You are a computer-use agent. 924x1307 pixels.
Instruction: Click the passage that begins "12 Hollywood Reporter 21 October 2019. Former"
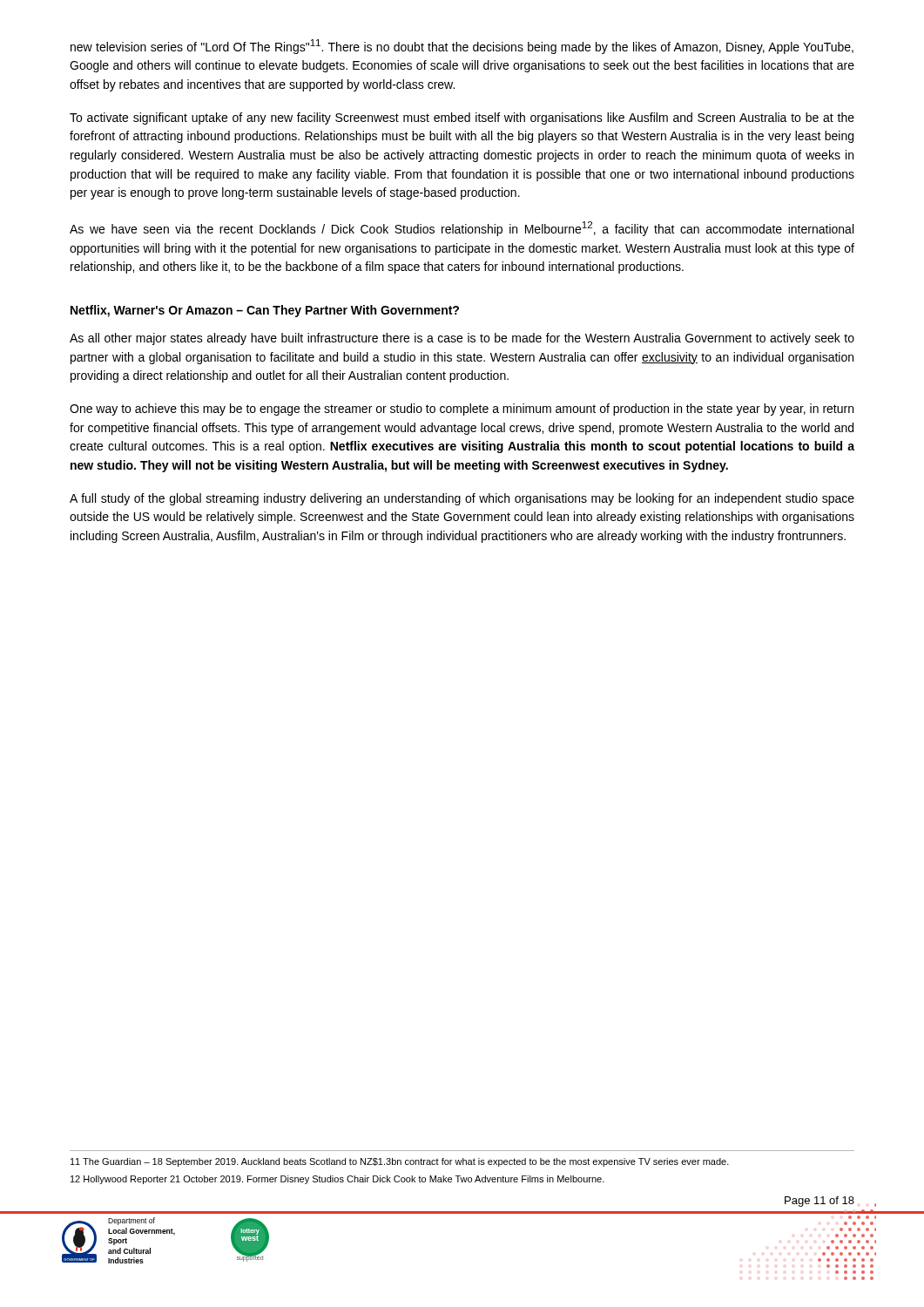point(337,1179)
